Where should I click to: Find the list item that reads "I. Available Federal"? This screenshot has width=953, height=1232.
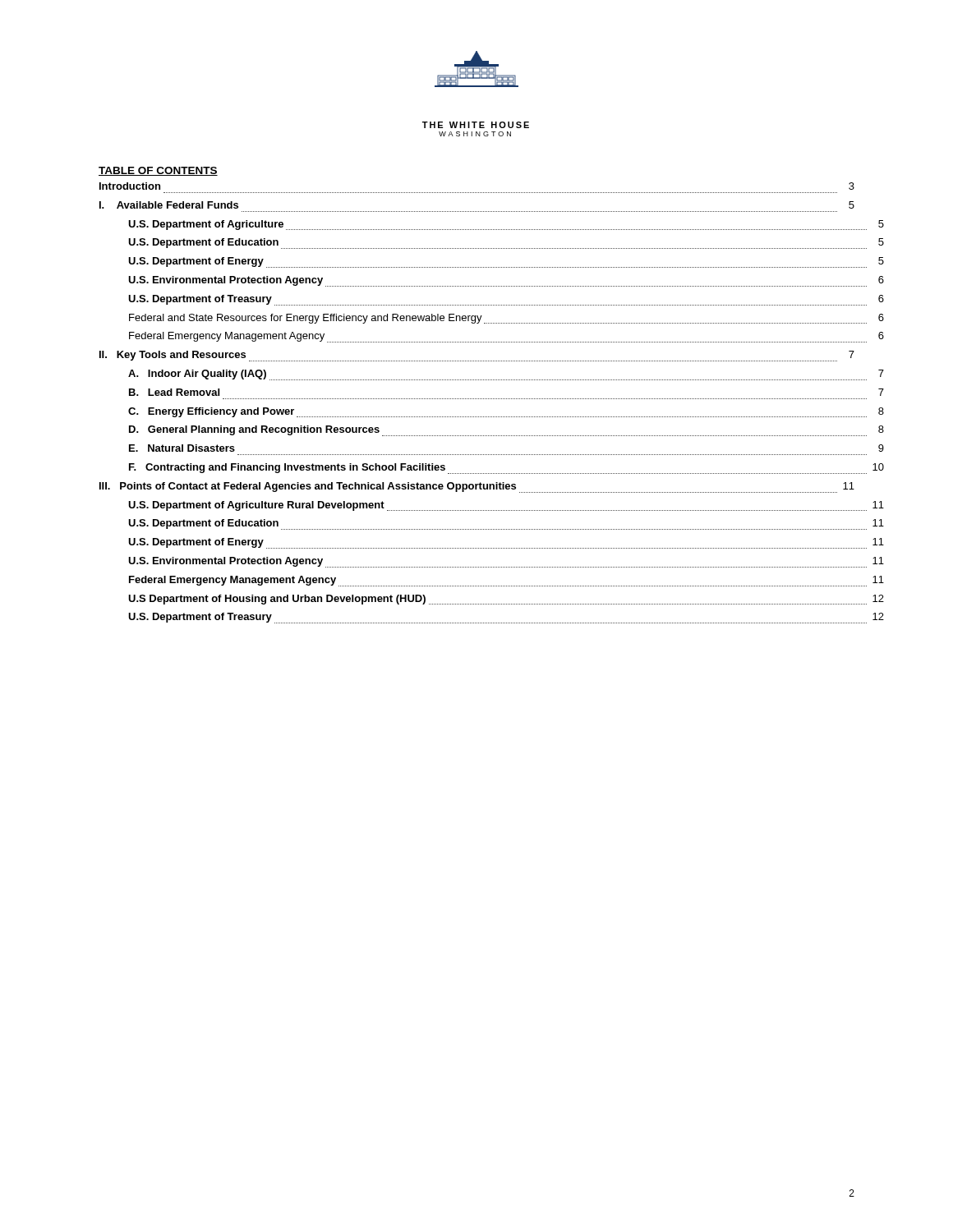tap(476, 205)
